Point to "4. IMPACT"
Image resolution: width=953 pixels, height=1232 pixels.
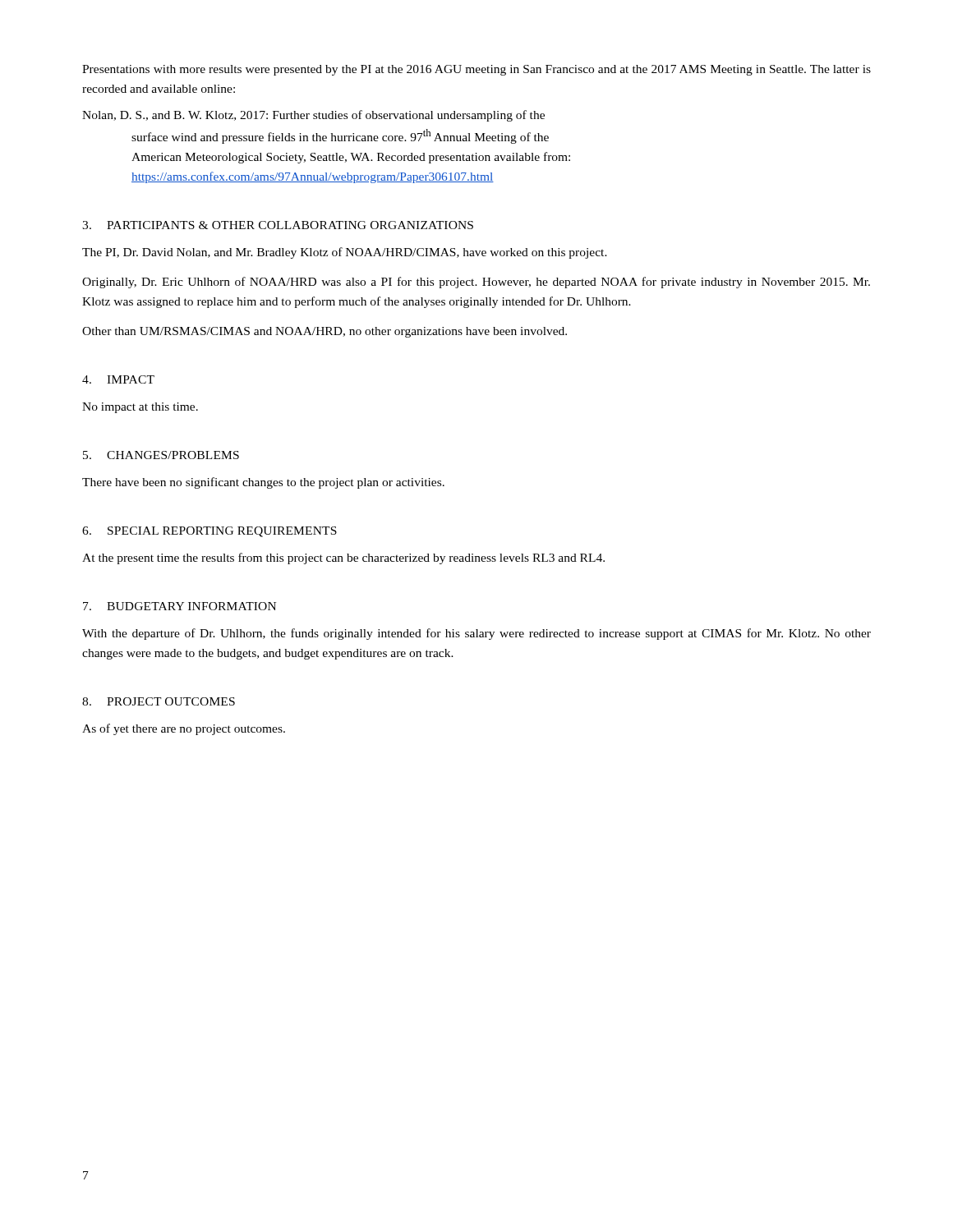tap(118, 379)
